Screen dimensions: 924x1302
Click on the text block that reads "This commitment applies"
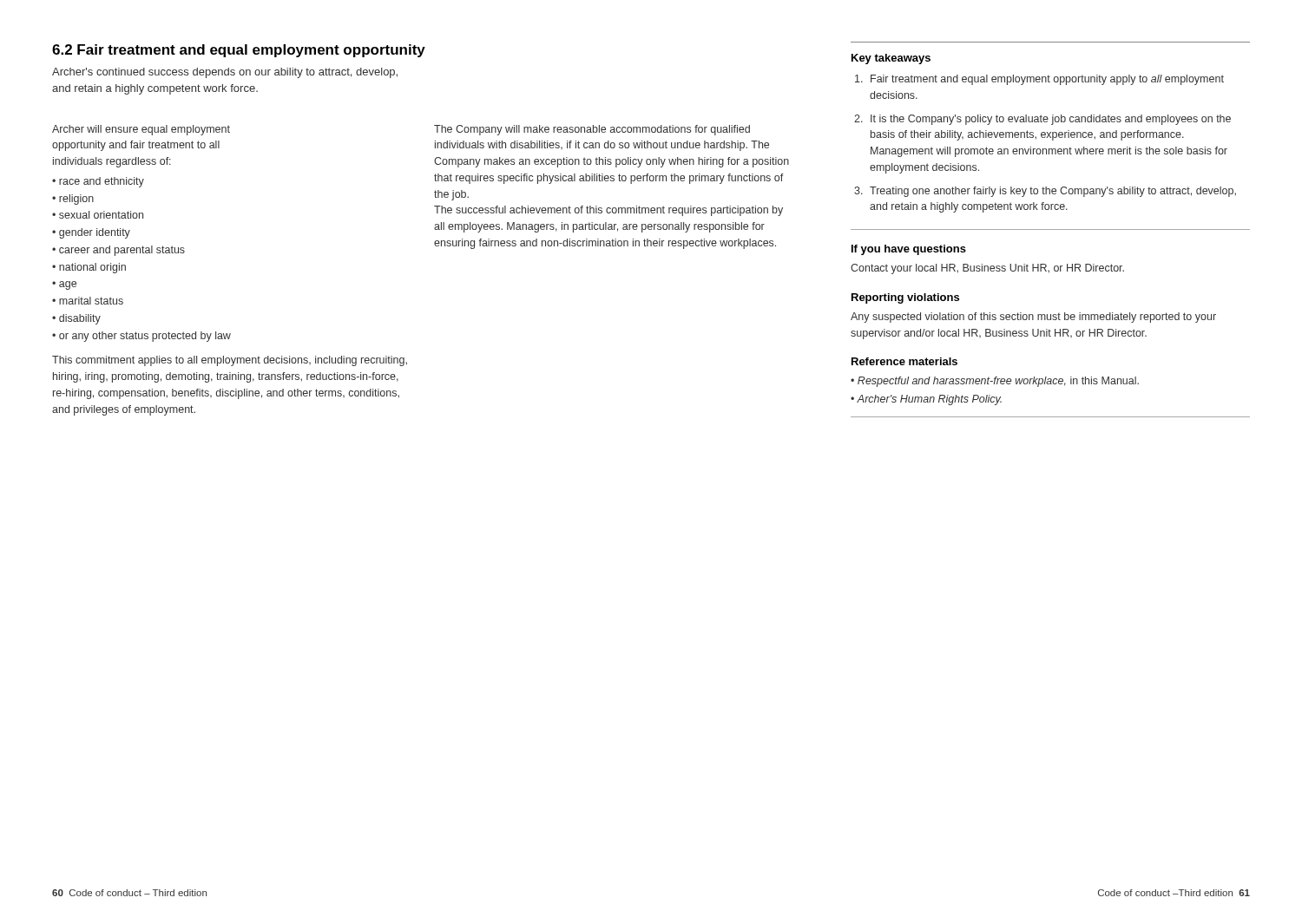click(x=230, y=385)
